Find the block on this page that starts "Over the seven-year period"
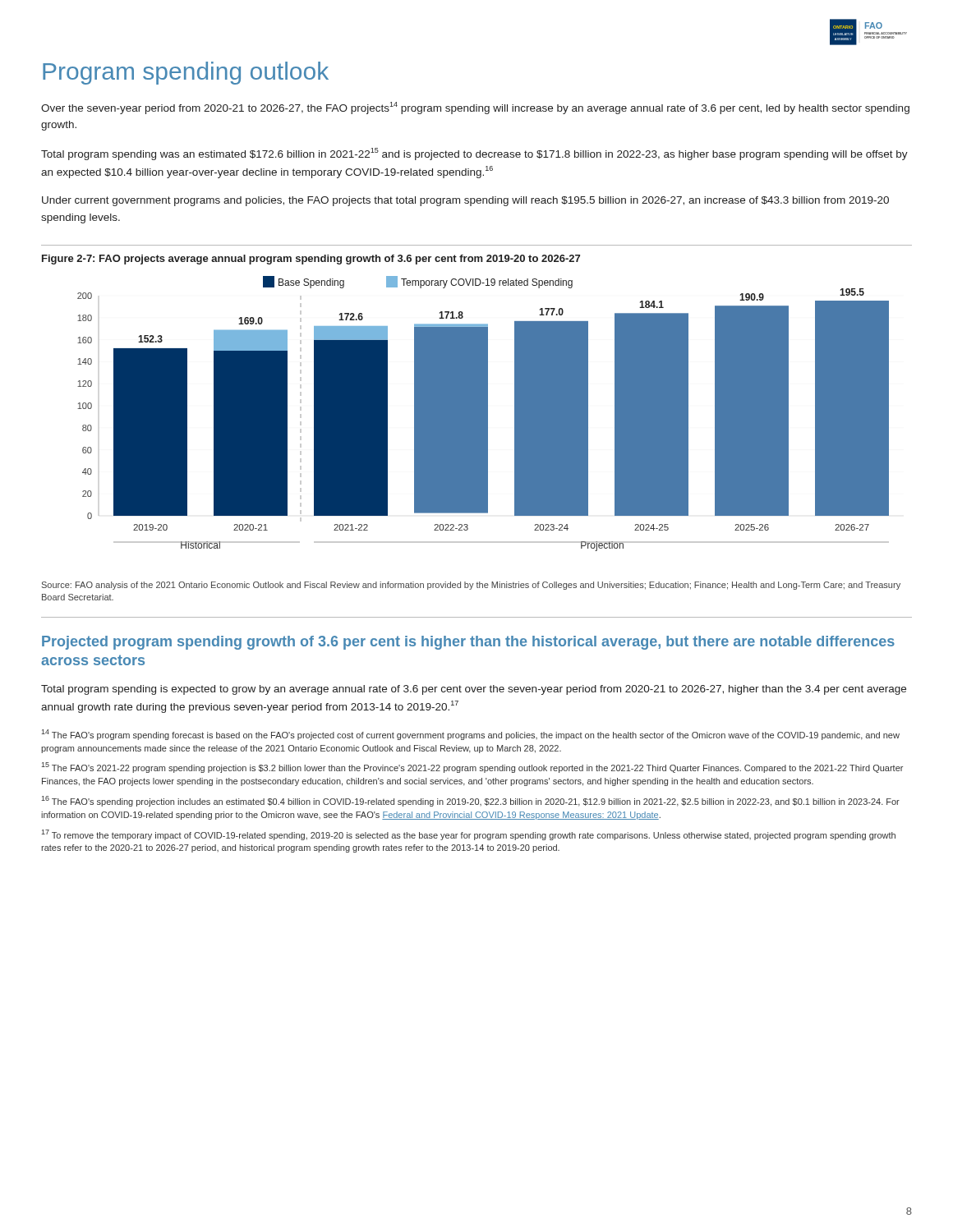The width and height of the screenshot is (953, 1232). pyautogui.click(x=476, y=117)
